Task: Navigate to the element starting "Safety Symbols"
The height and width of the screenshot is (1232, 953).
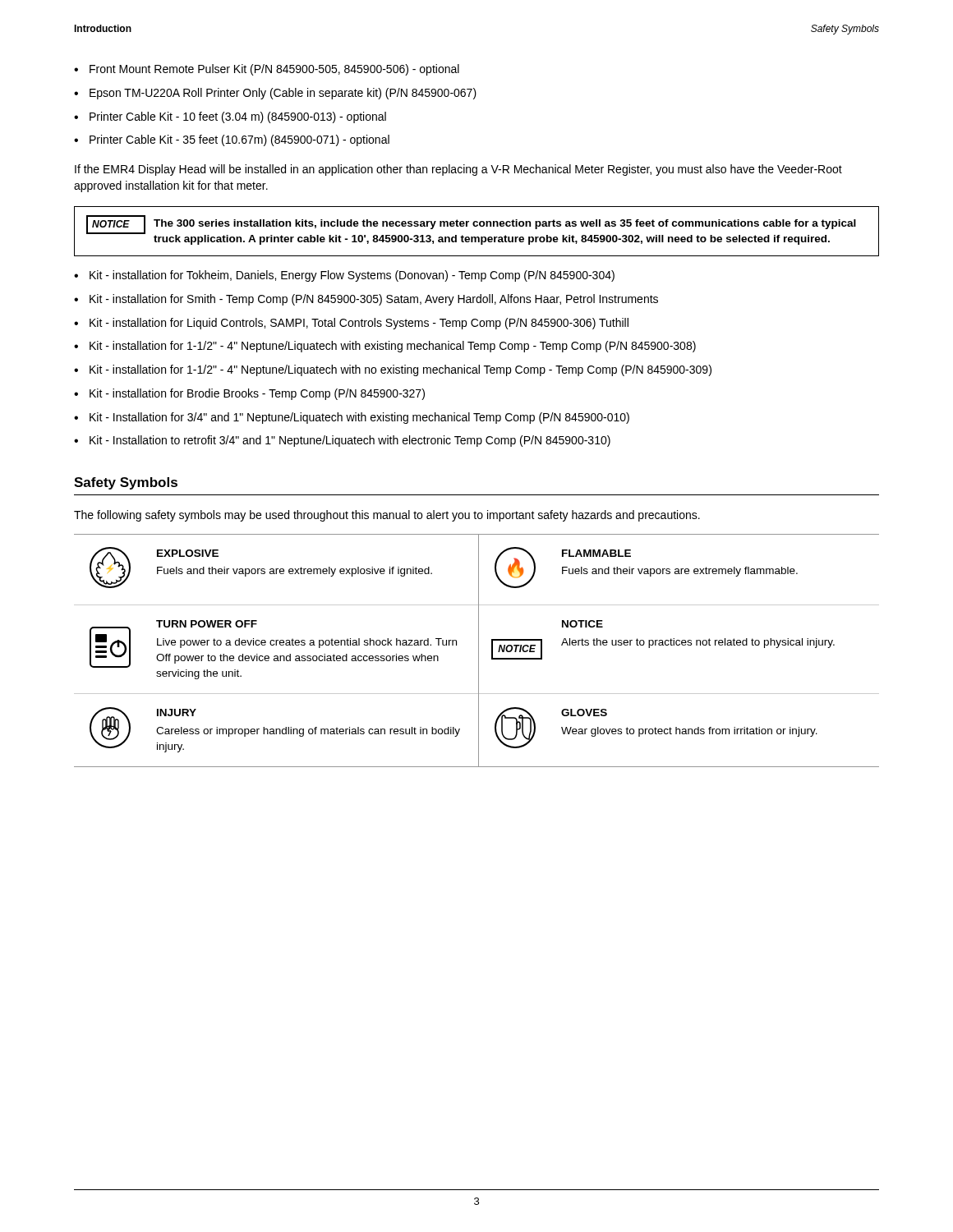Action: tap(476, 485)
